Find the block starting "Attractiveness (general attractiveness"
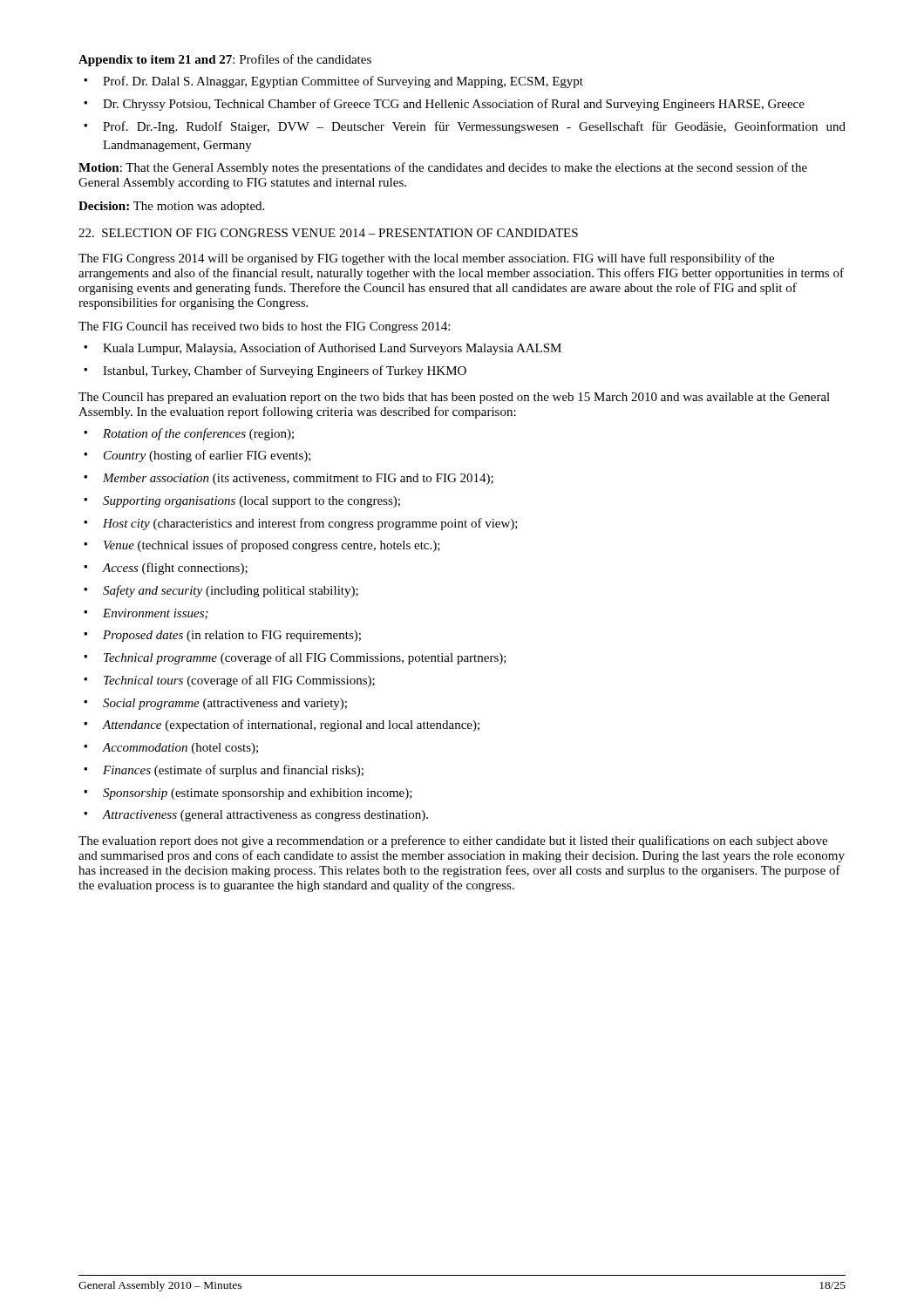 [x=256, y=816]
